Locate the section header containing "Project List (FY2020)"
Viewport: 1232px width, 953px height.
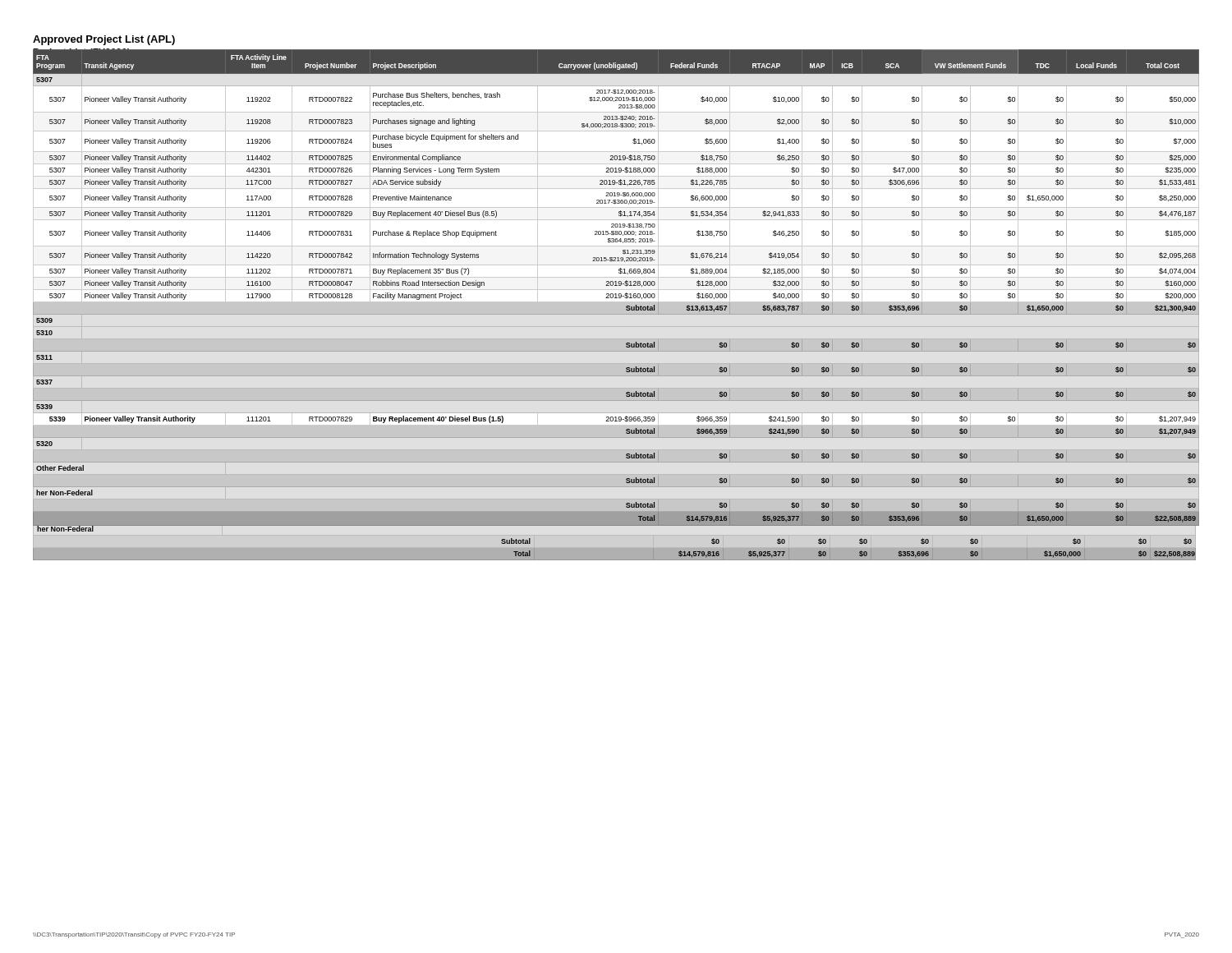click(82, 53)
